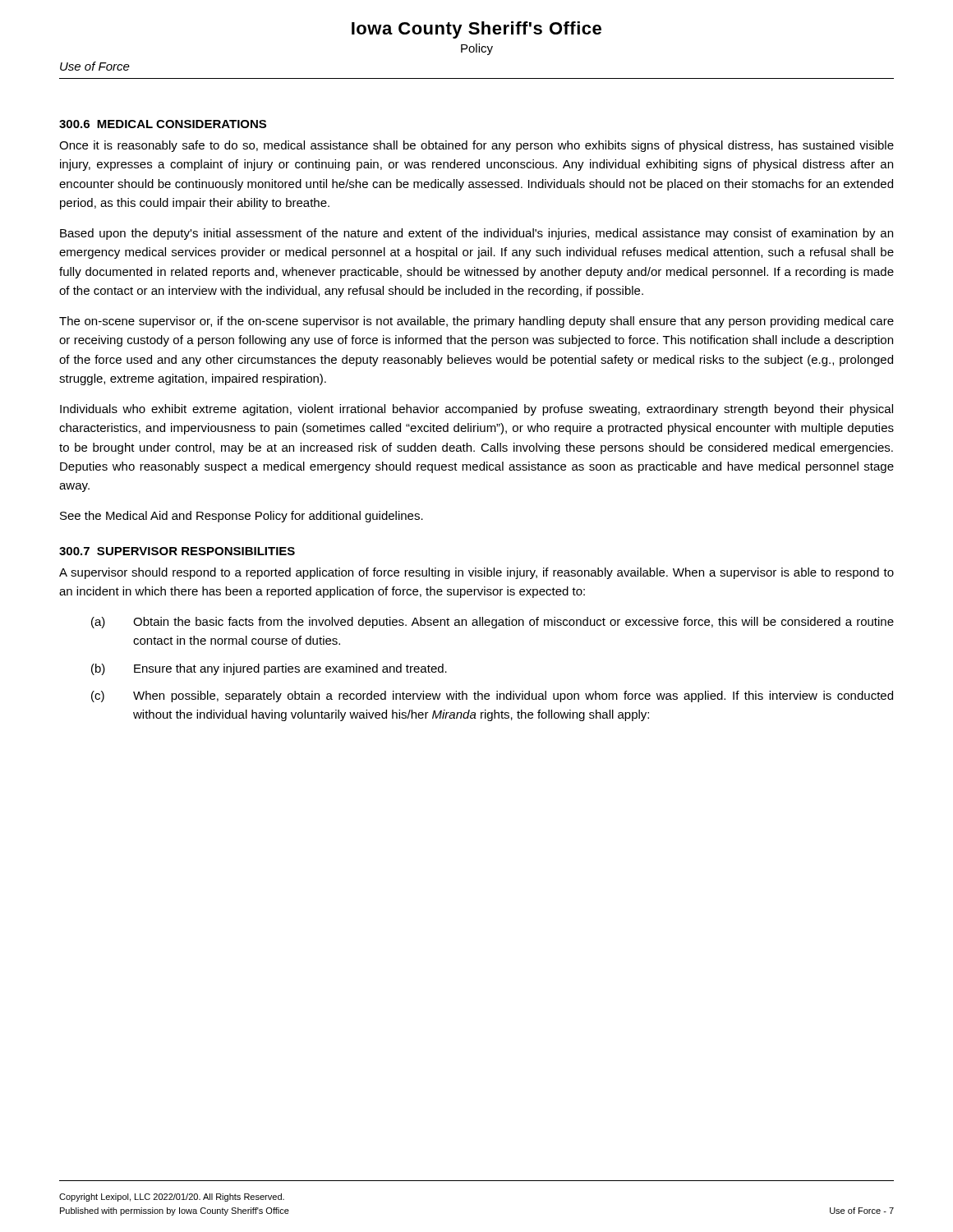Point to the block beginning "(b) Ensure that any injured parties are"
Screen dimensions: 1232x953
(269, 669)
